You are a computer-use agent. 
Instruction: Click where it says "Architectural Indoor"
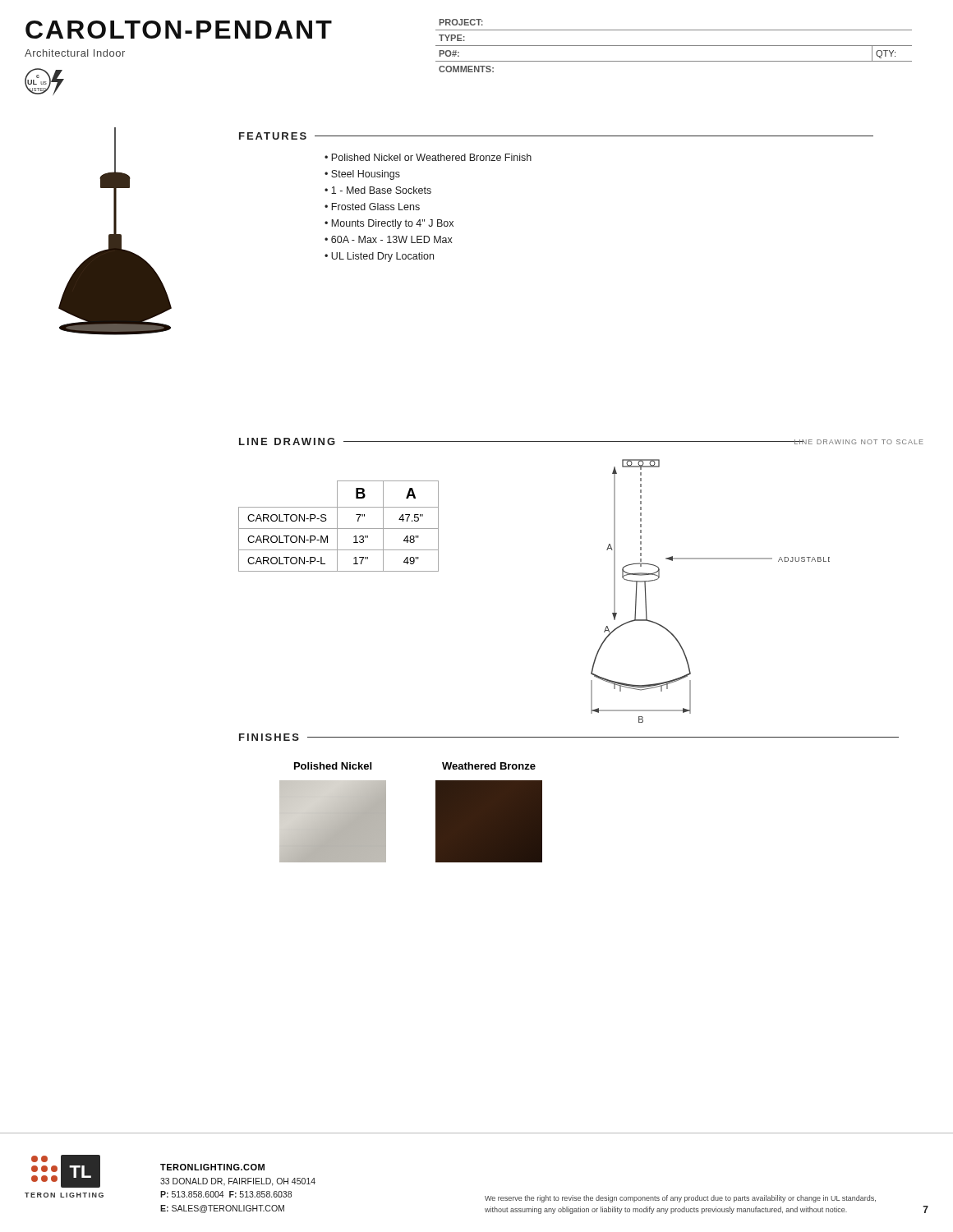pyautogui.click(x=75, y=53)
